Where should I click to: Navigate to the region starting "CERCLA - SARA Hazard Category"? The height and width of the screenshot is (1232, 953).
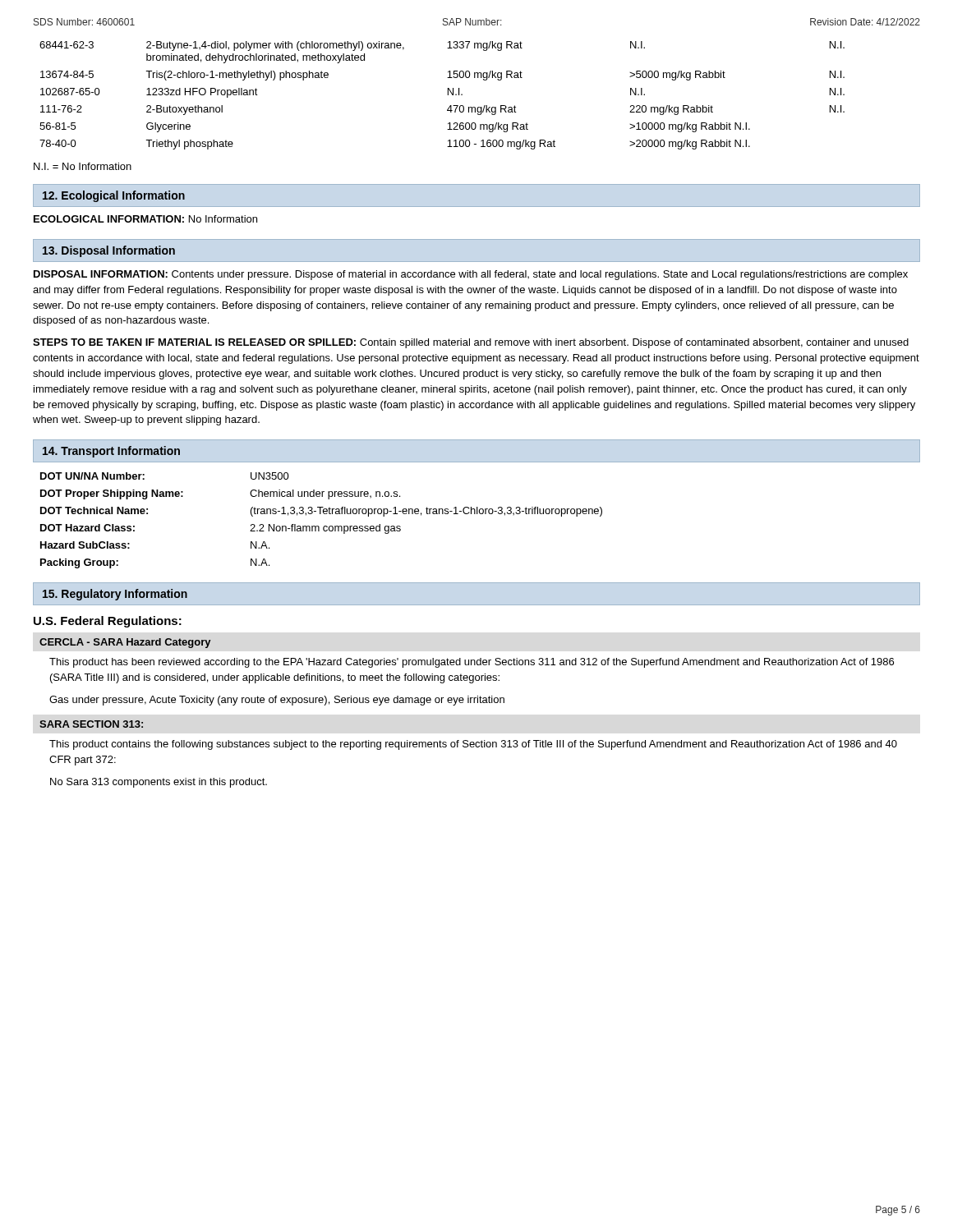[125, 642]
